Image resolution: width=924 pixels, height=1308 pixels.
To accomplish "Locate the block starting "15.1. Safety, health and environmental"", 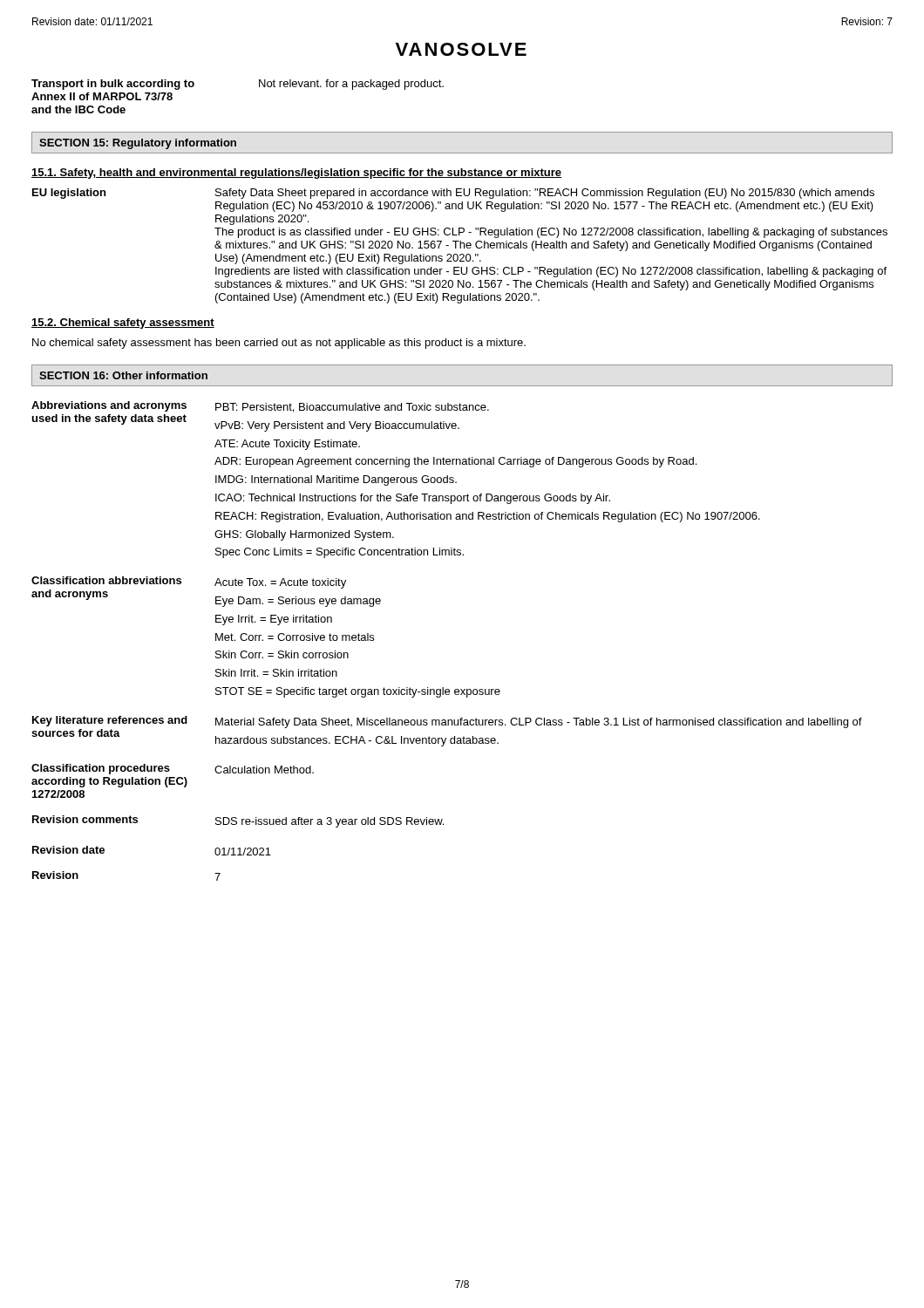I will (296, 172).
